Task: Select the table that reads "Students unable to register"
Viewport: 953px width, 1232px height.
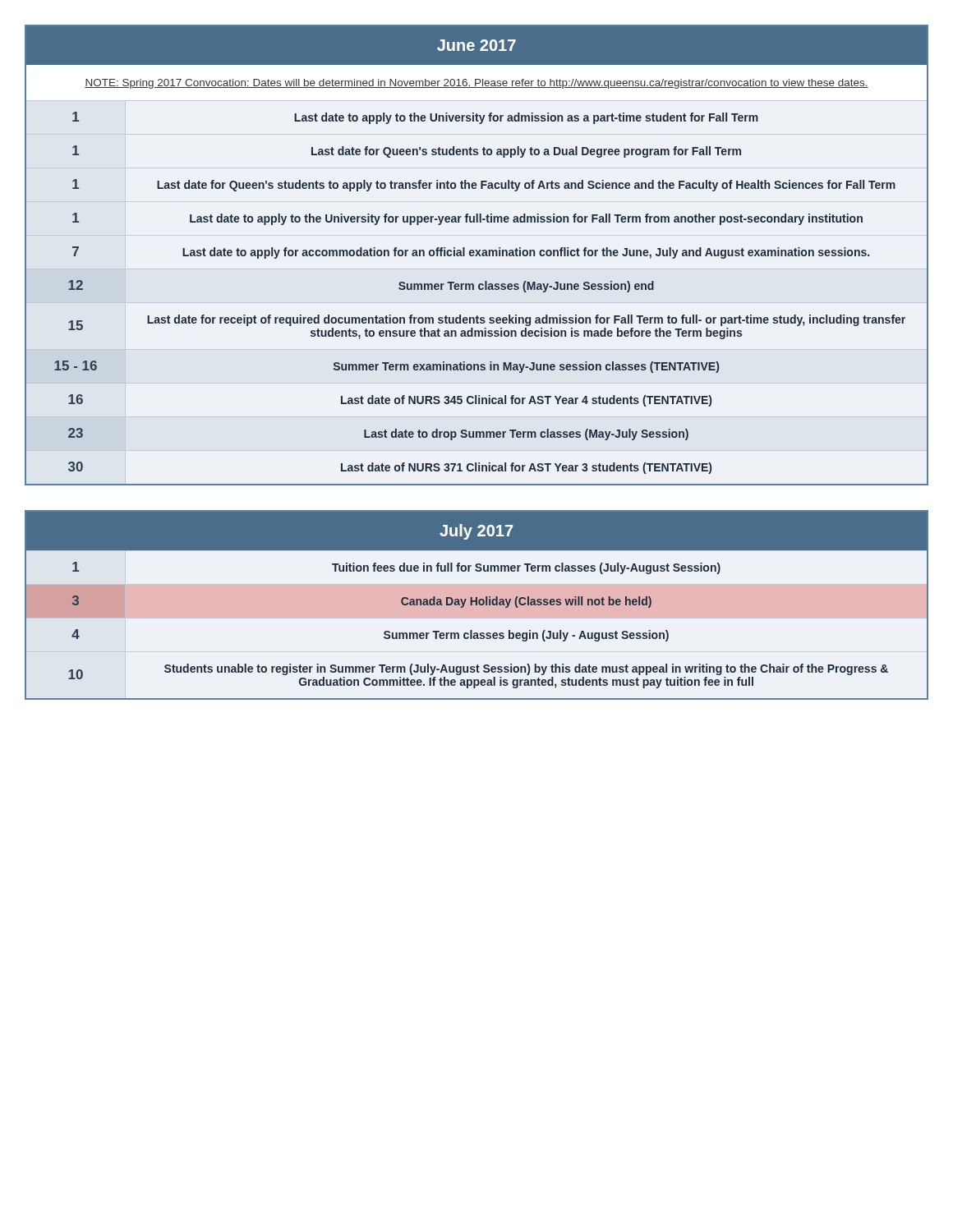Action: (476, 605)
